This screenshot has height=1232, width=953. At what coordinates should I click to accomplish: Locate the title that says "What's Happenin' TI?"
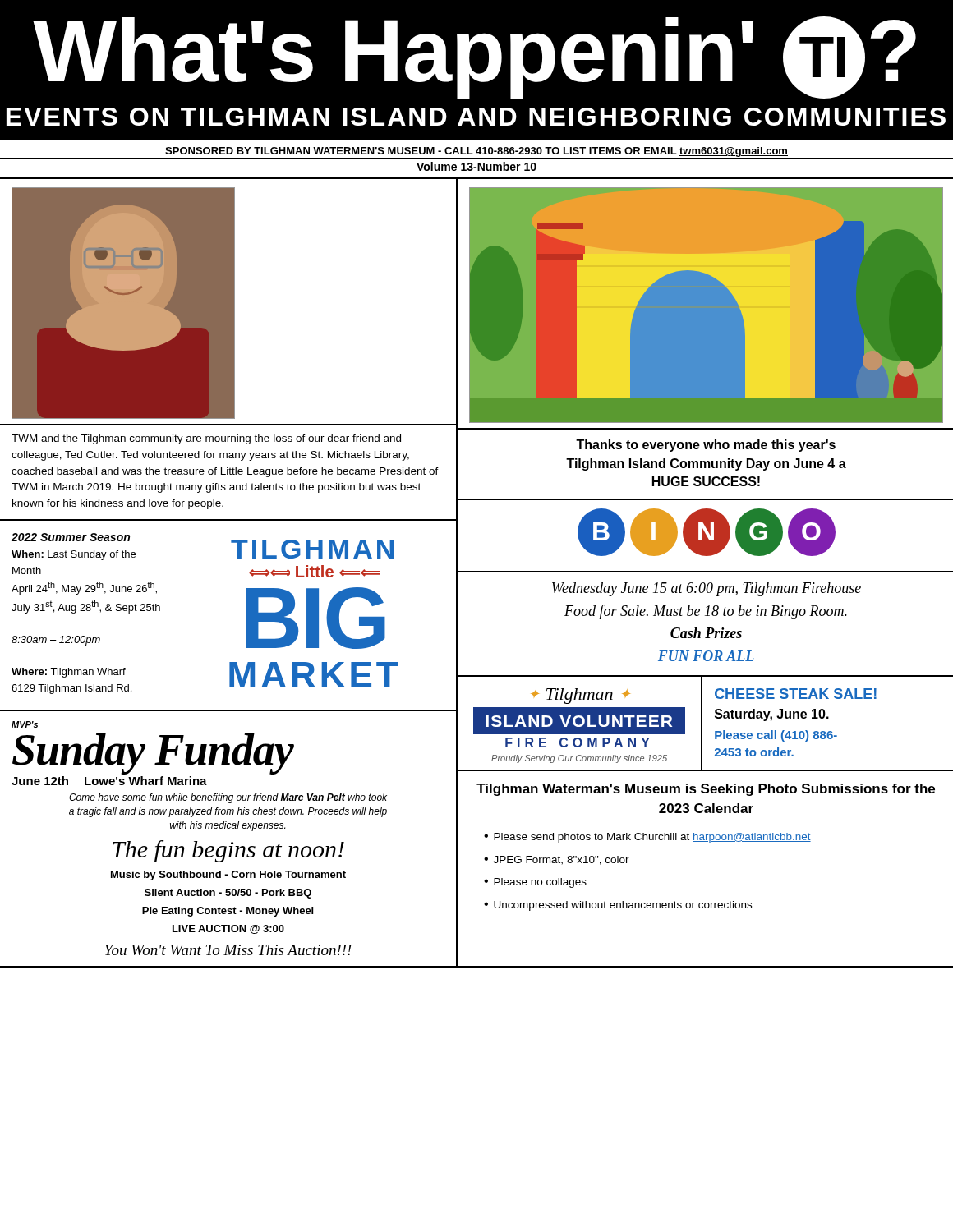(x=476, y=50)
